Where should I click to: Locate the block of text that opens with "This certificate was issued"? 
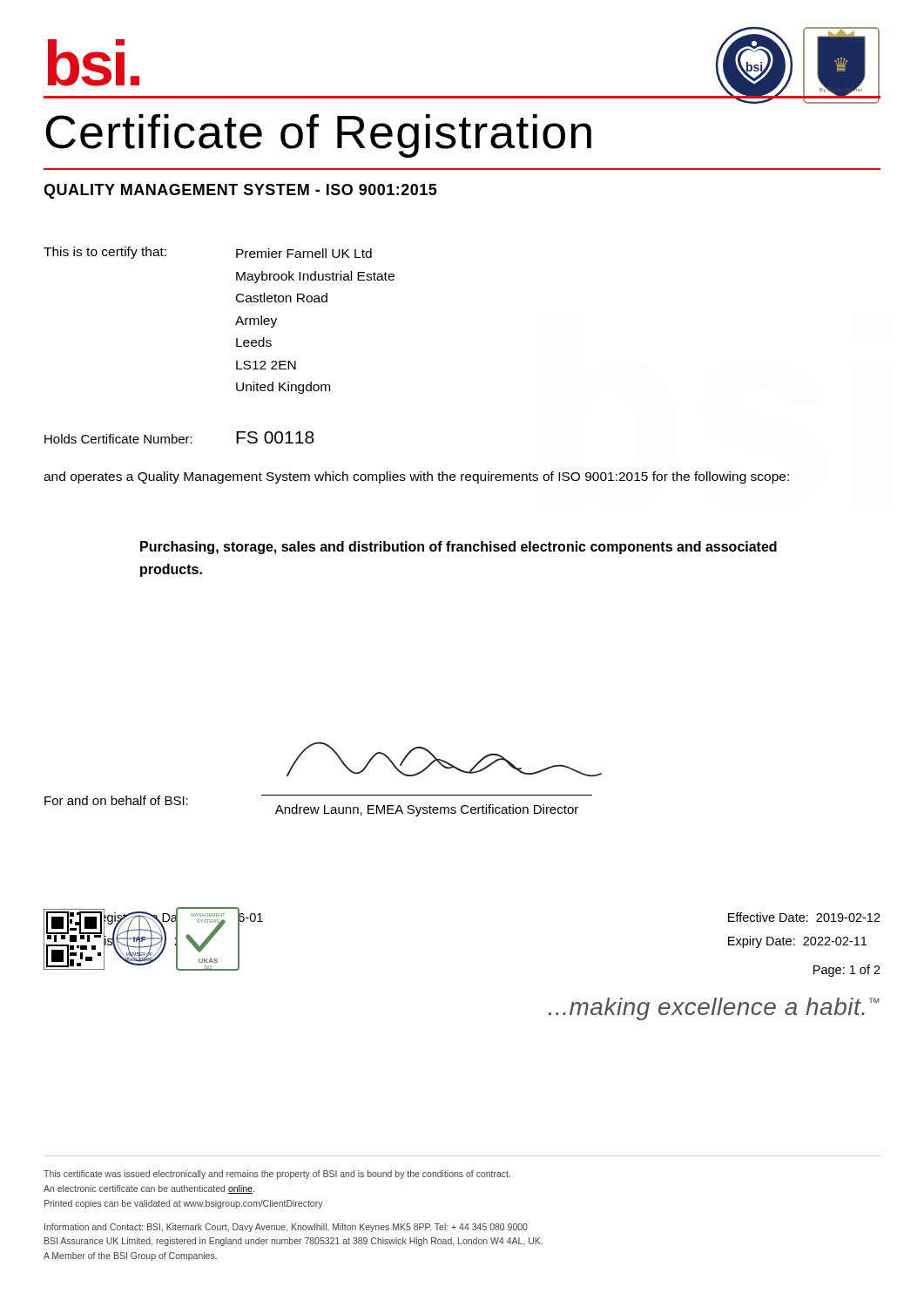pos(462,1215)
